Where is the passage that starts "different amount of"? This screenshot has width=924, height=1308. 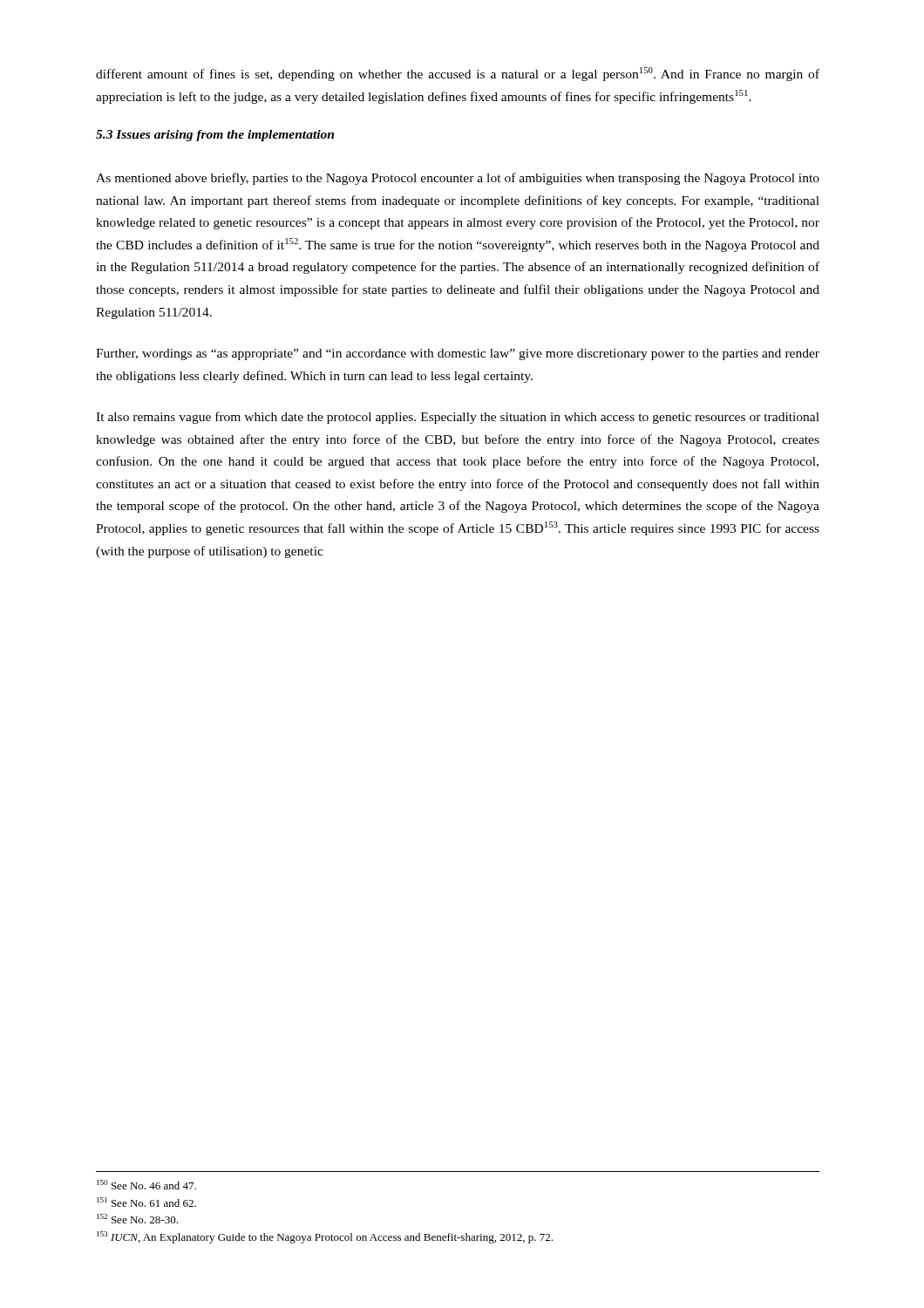tap(458, 84)
